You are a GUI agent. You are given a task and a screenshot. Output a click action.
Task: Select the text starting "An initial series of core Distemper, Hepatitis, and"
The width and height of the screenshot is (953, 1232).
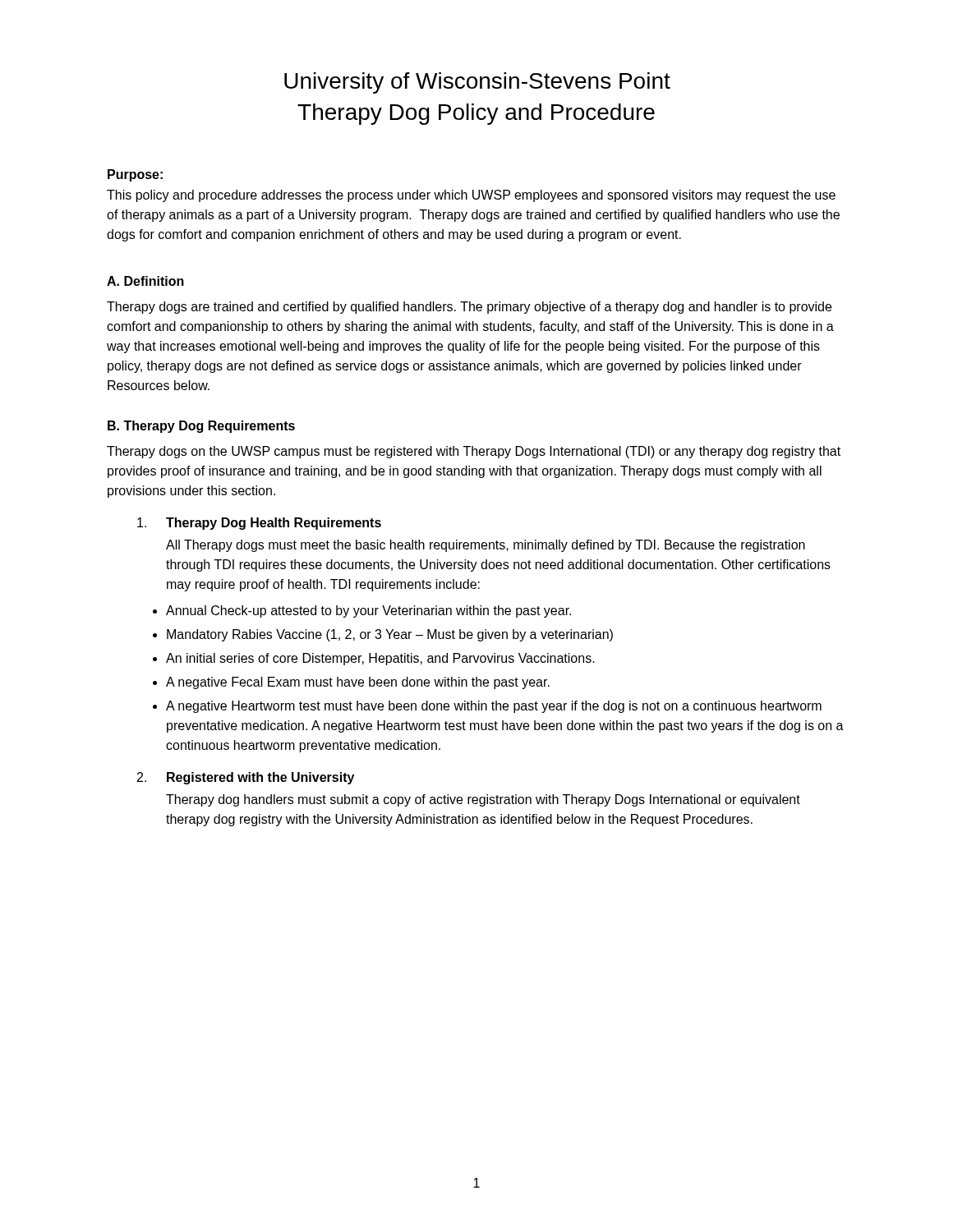(x=381, y=658)
